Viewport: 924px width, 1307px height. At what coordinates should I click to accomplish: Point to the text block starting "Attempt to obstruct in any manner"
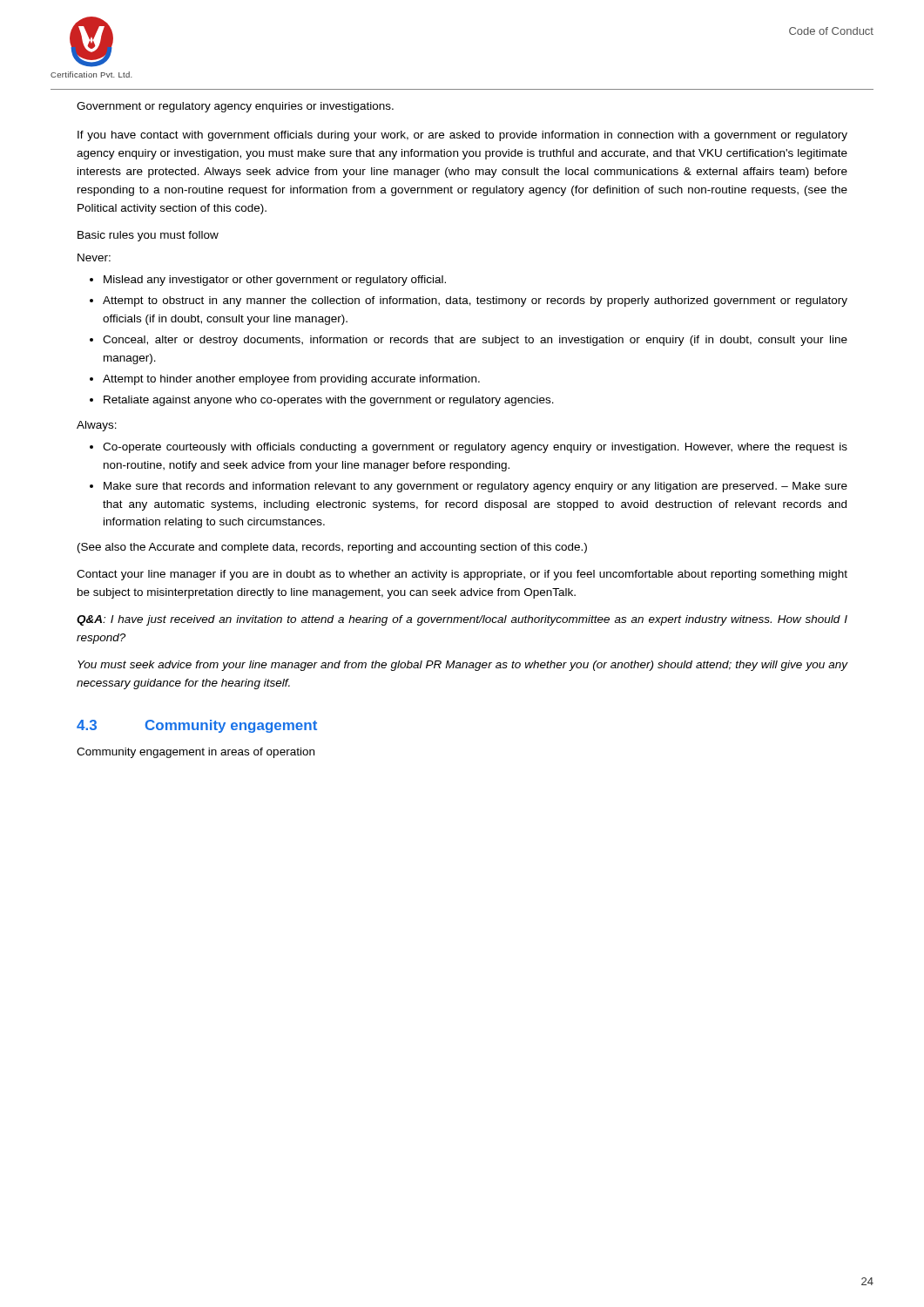point(475,310)
